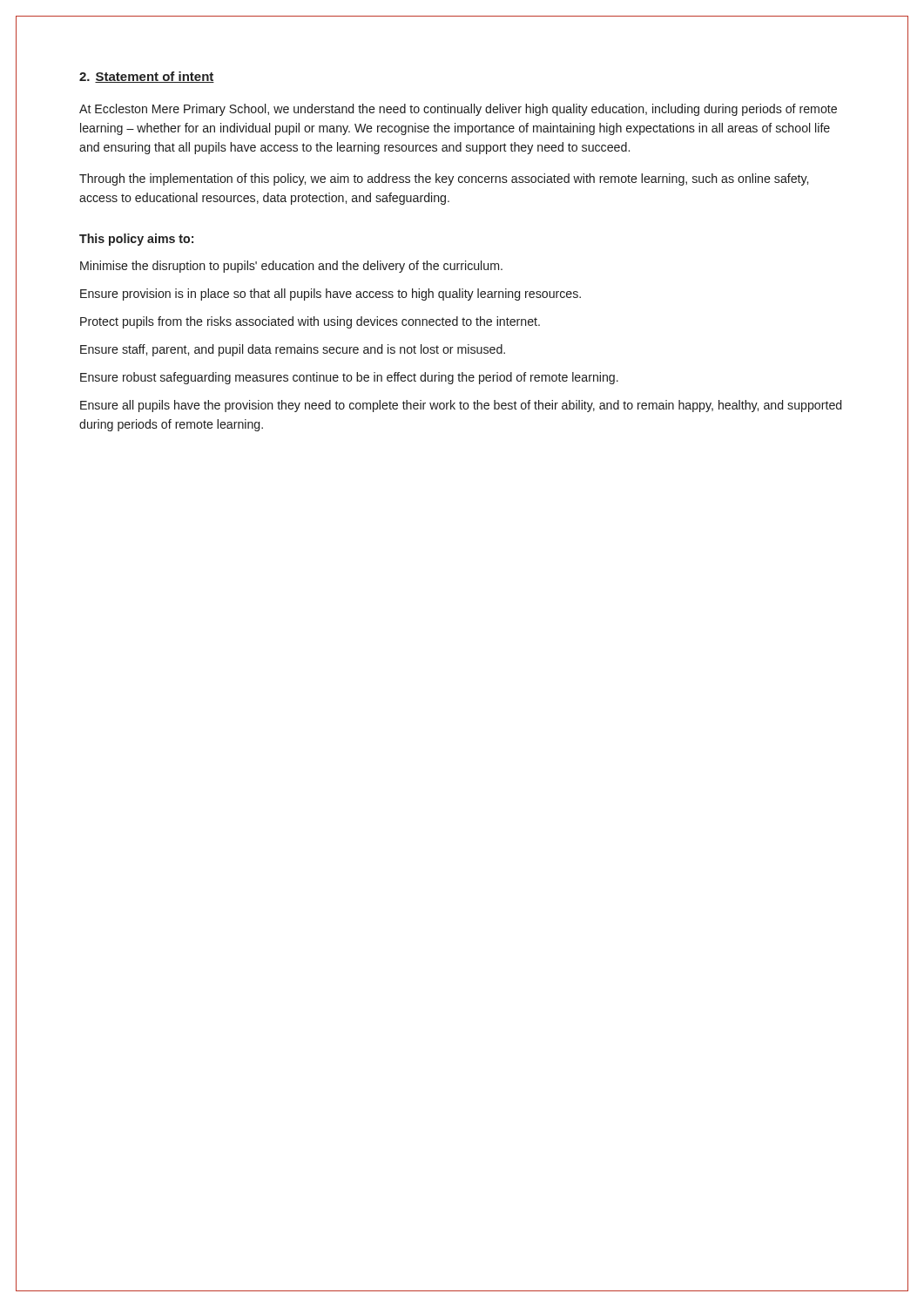Viewport: 924px width, 1307px height.
Task: Navigate to the text starting "Minimise the disruption to pupils'"
Action: tap(291, 266)
